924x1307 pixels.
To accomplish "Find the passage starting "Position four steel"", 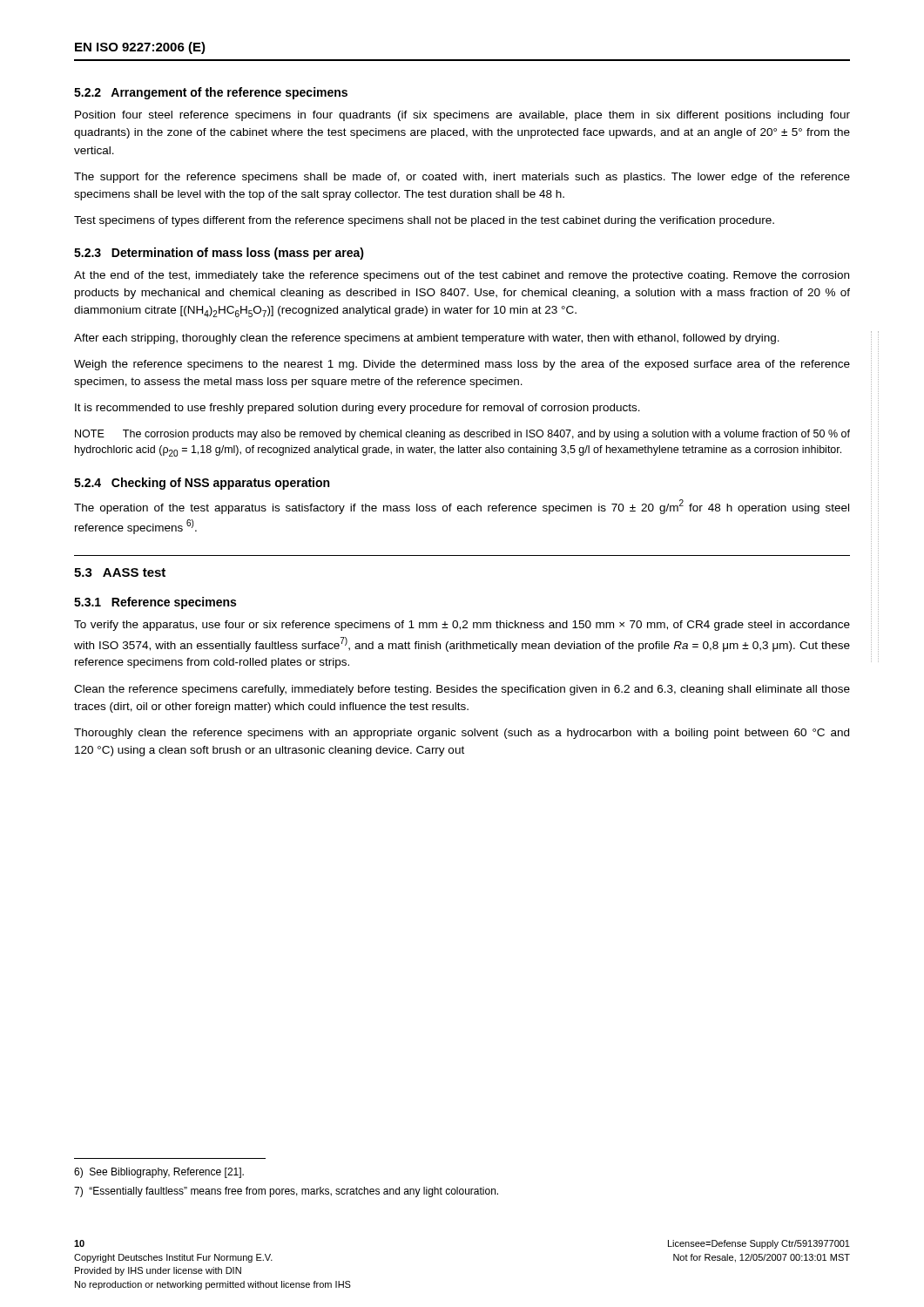I will pyautogui.click(x=462, y=132).
